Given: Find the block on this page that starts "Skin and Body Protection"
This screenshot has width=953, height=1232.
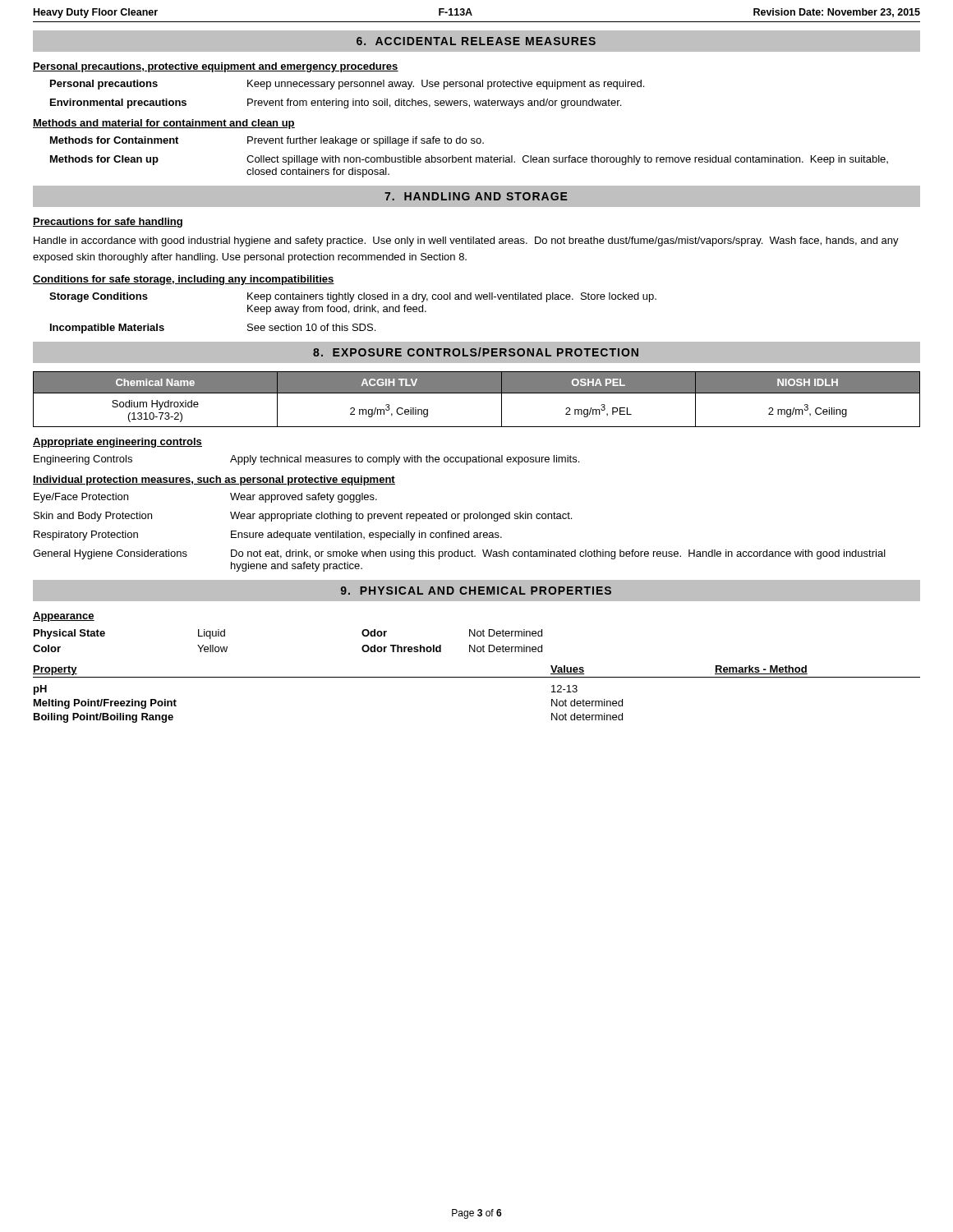Looking at the screenshot, I should (476, 515).
